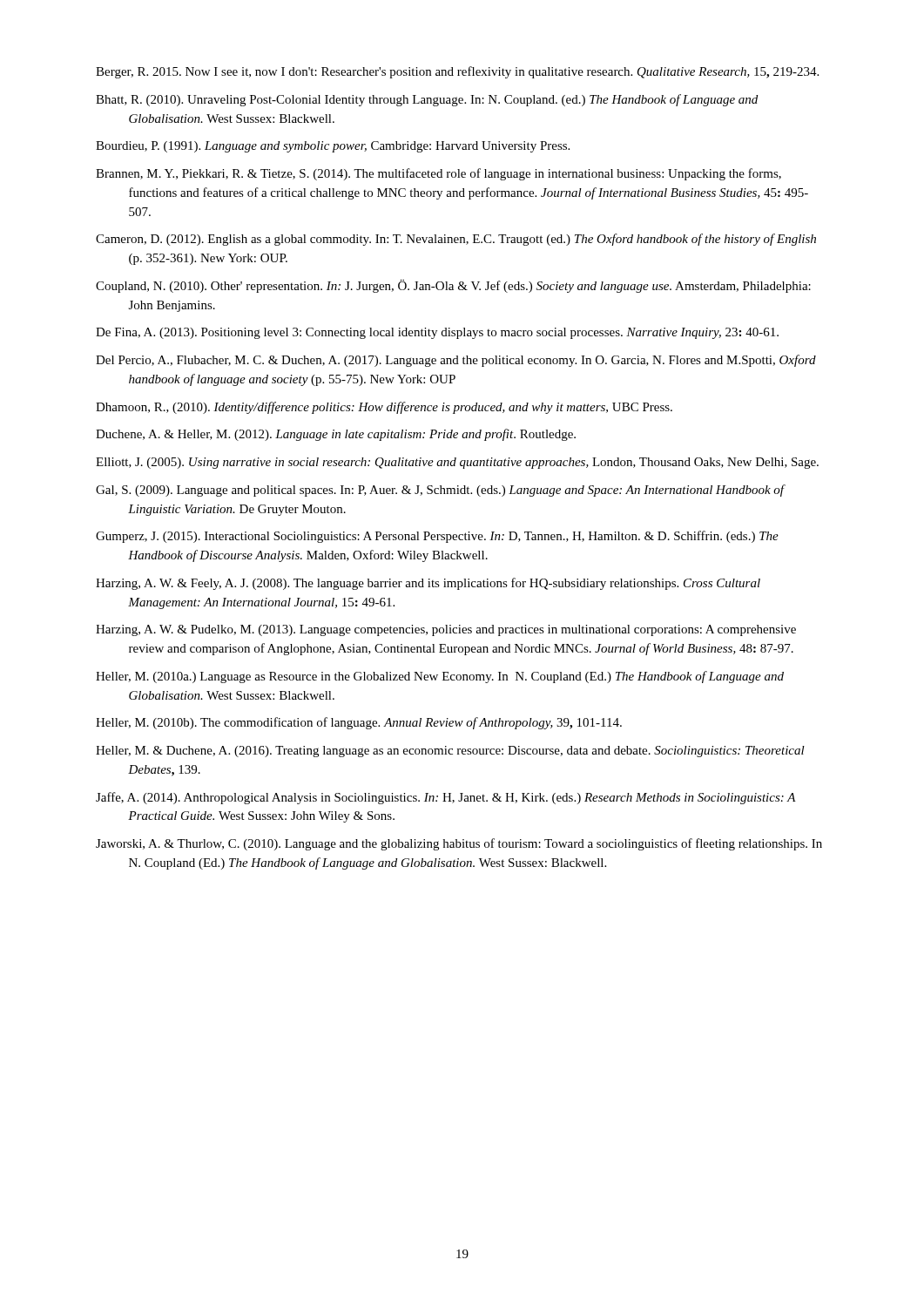Image resolution: width=924 pixels, height=1307 pixels.
Task: Locate the block of text that opens with "Coupland, N. (2010). Other'"
Action: click(454, 295)
